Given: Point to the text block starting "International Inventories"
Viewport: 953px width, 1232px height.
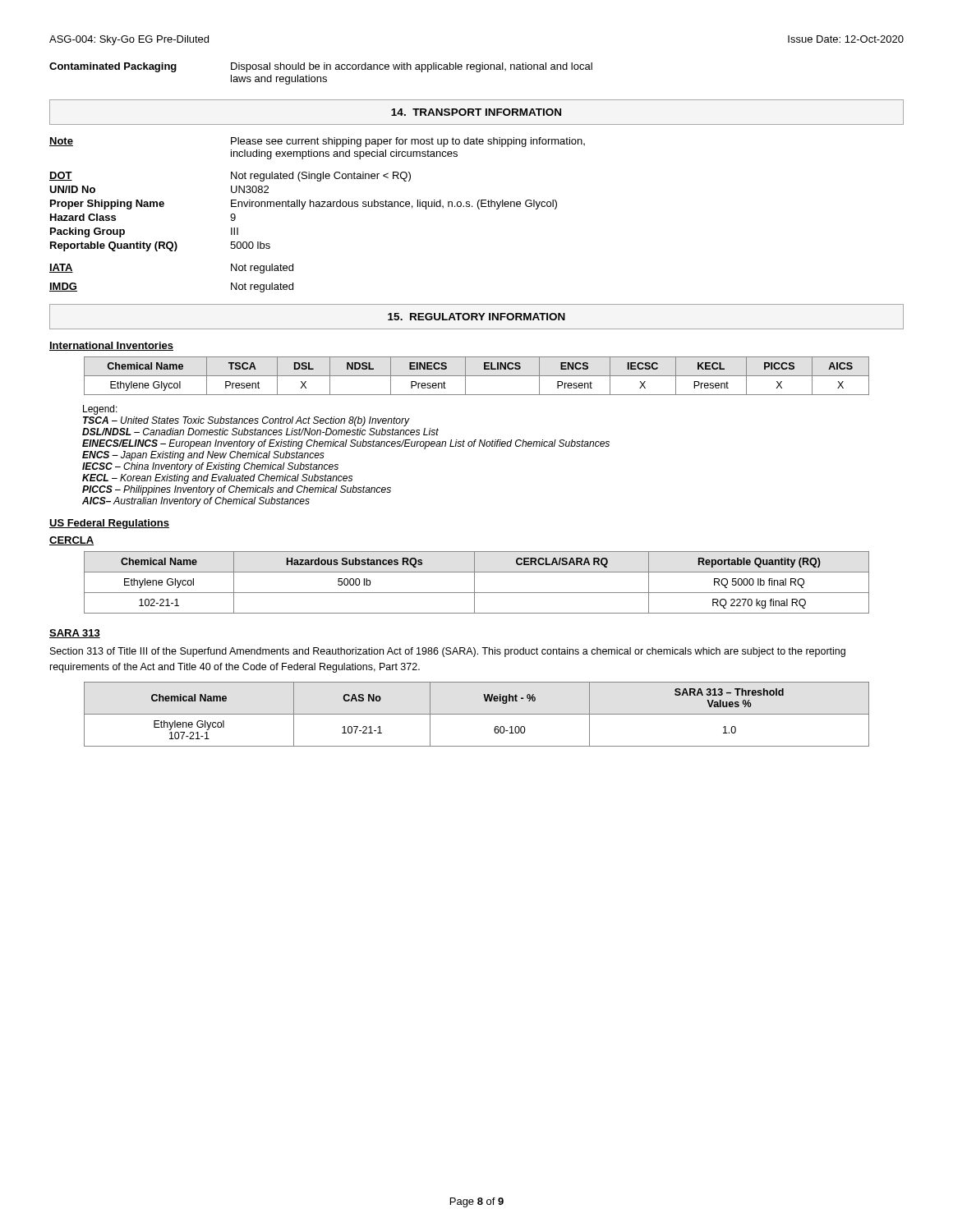Looking at the screenshot, I should tap(111, 345).
